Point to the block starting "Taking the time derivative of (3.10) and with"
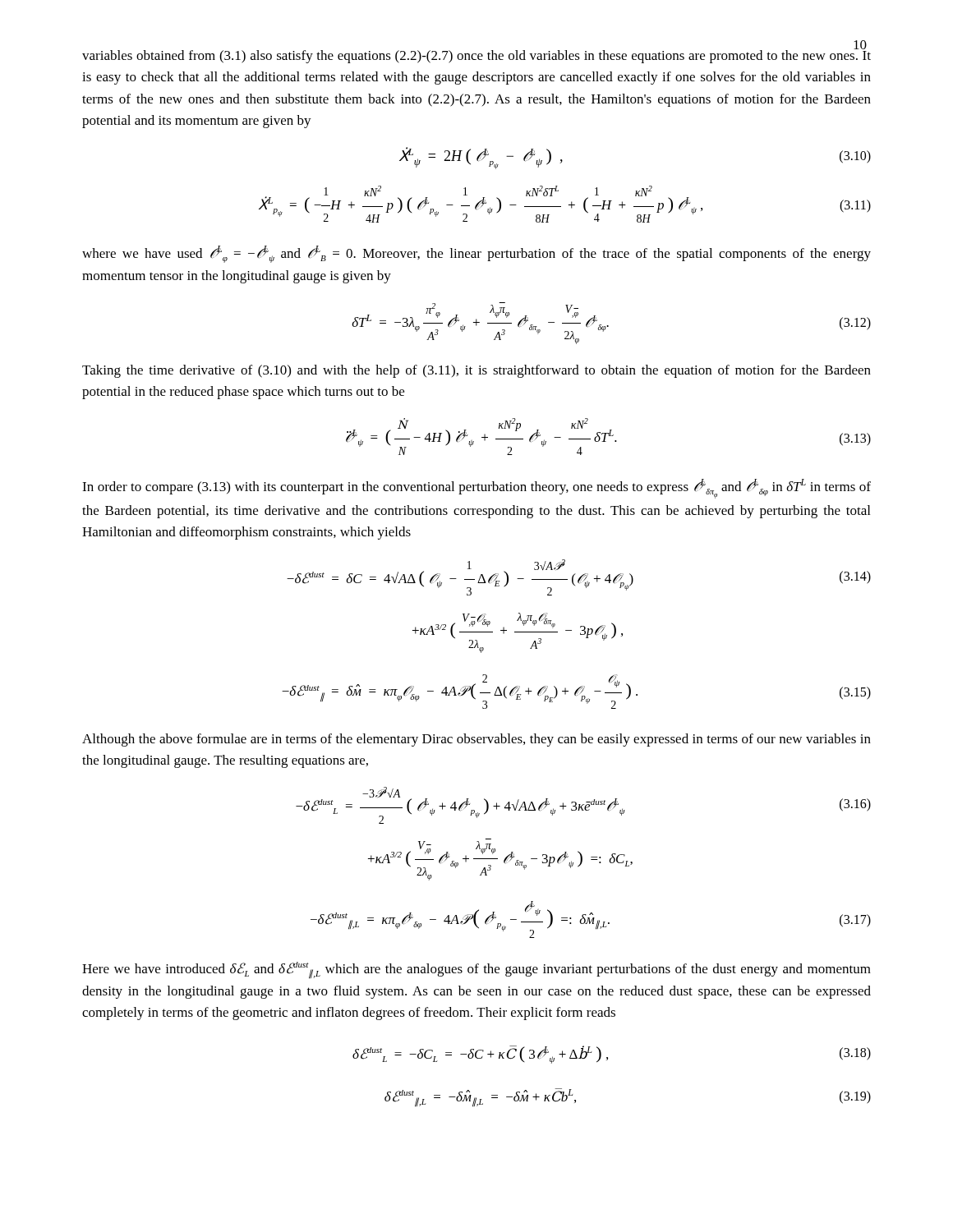 476,381
